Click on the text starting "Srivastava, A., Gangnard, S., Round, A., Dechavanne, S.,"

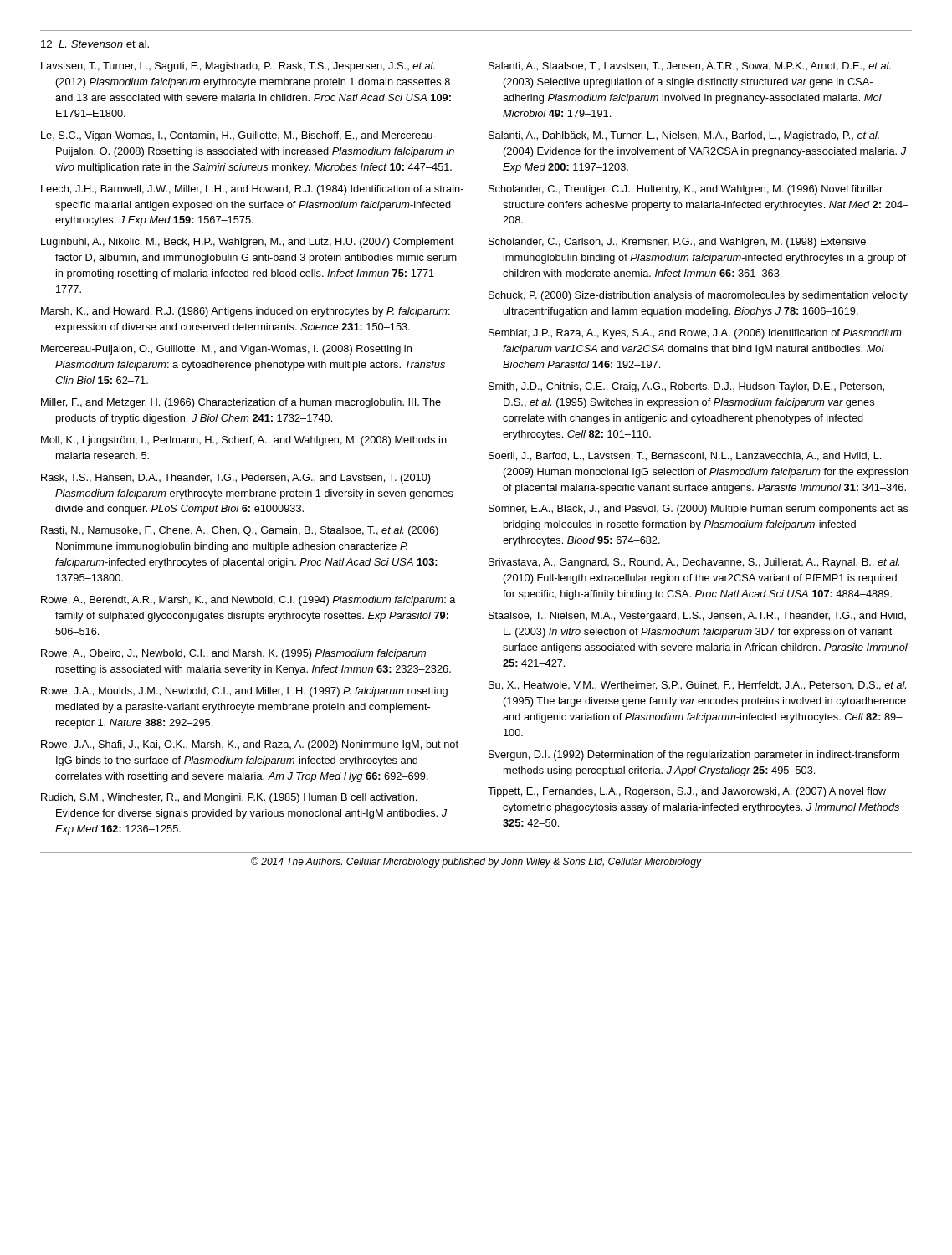(694, 578)
